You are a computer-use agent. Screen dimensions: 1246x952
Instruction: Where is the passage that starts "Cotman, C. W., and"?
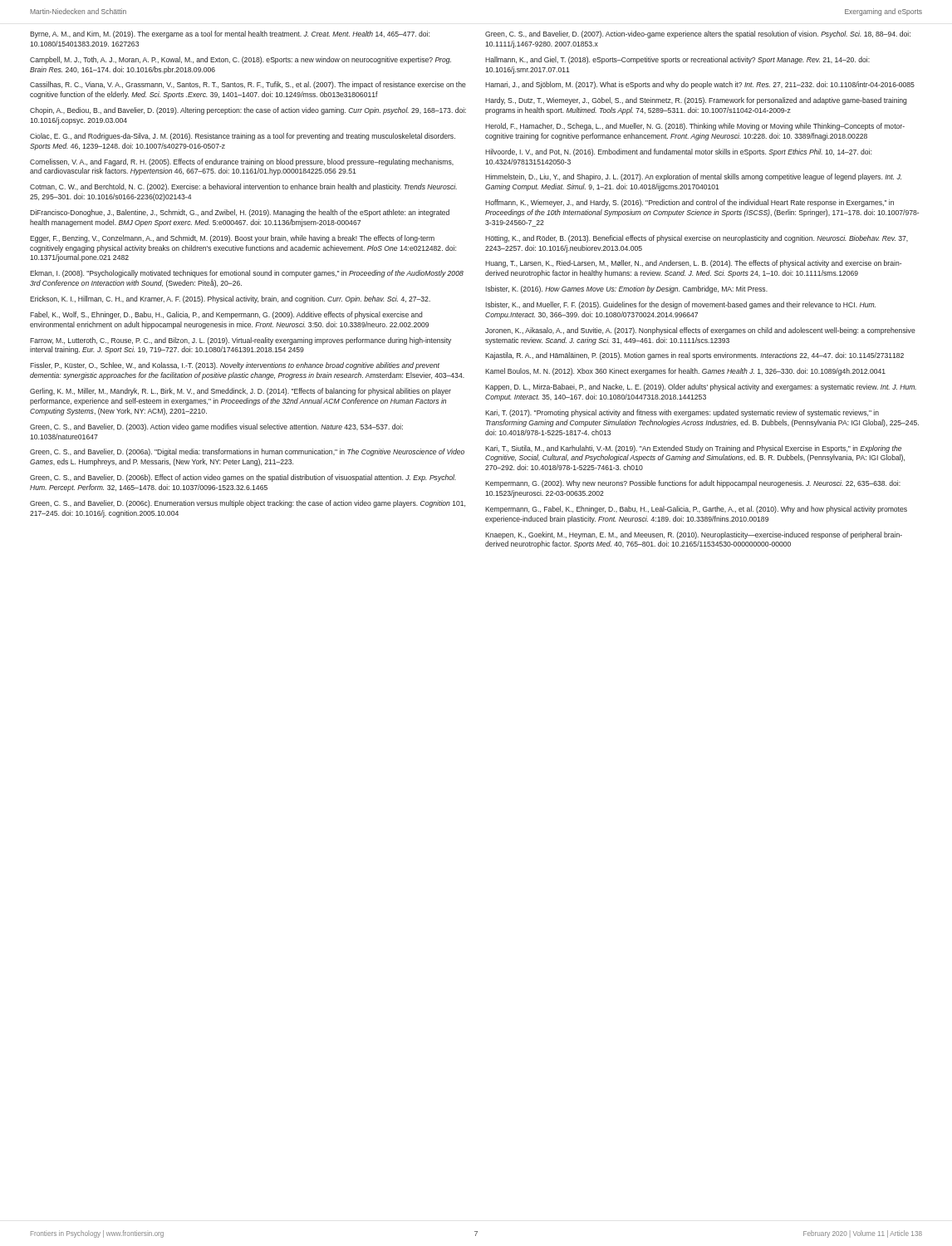244,192
